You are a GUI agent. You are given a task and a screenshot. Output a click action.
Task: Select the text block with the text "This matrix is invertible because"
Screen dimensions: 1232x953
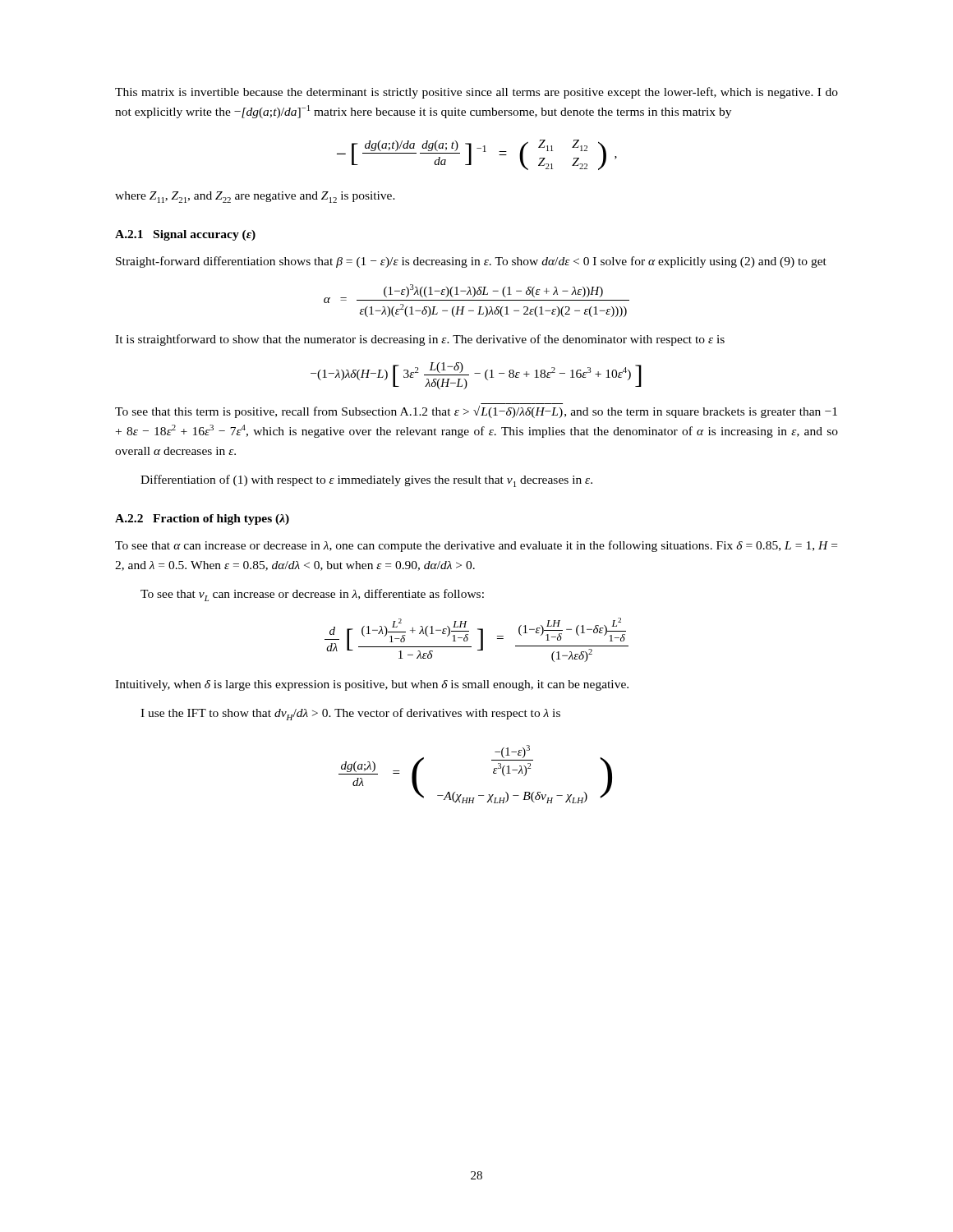[476, 102]
